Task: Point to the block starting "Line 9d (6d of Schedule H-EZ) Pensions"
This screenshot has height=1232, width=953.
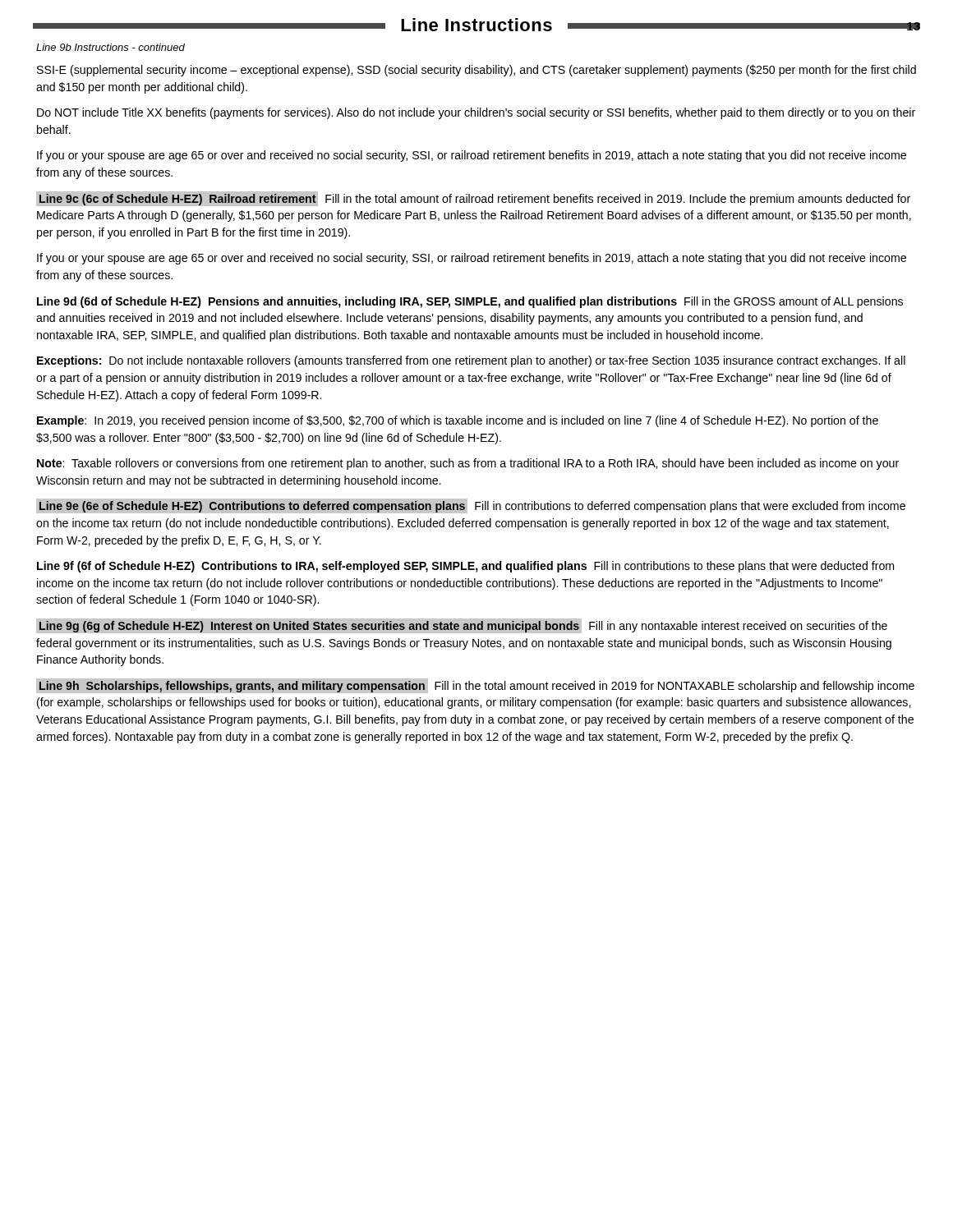Action: tap(470, 318)
